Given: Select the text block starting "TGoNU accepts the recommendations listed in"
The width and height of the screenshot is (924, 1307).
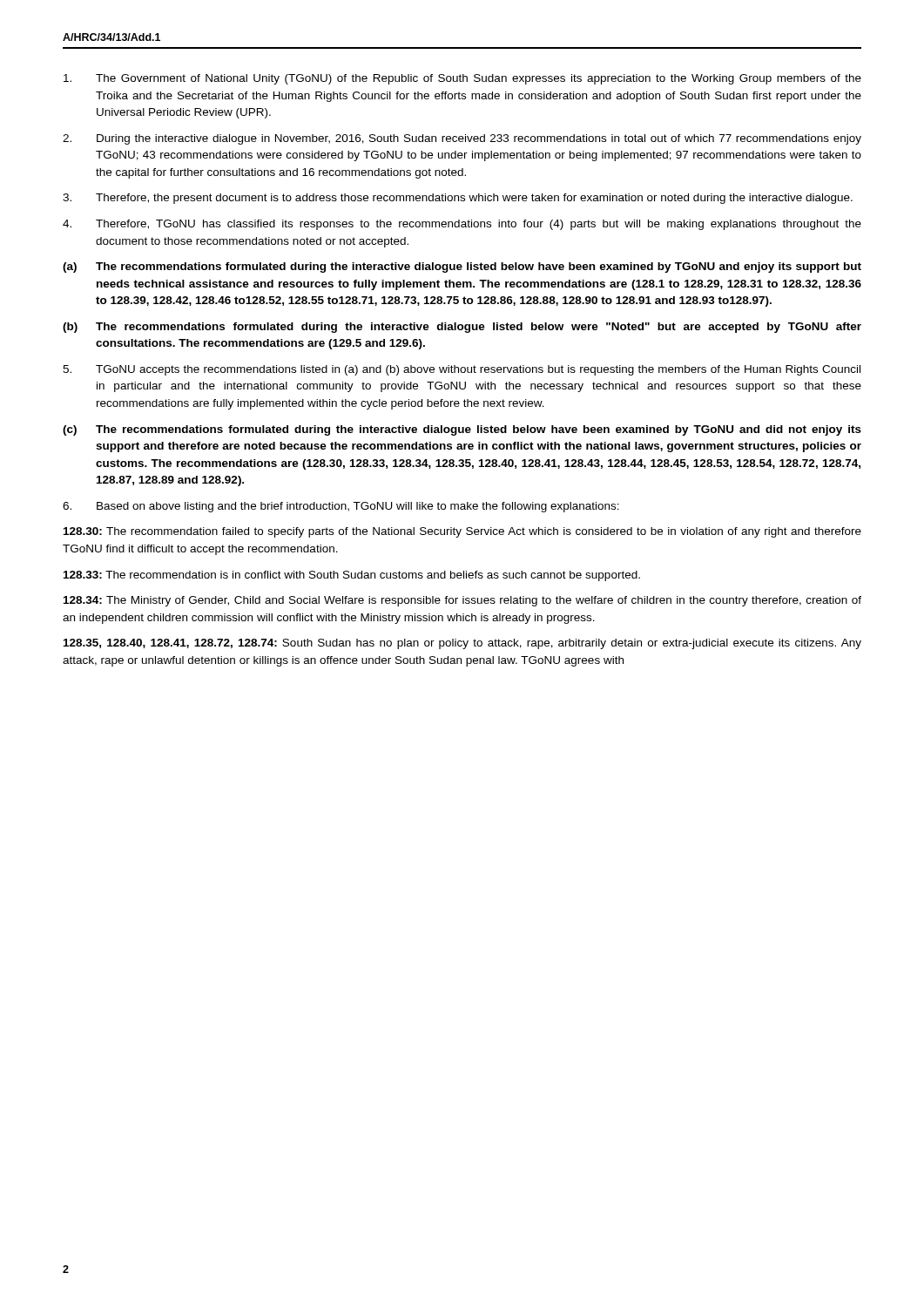Looking at the screenshot, I should 462,386.
